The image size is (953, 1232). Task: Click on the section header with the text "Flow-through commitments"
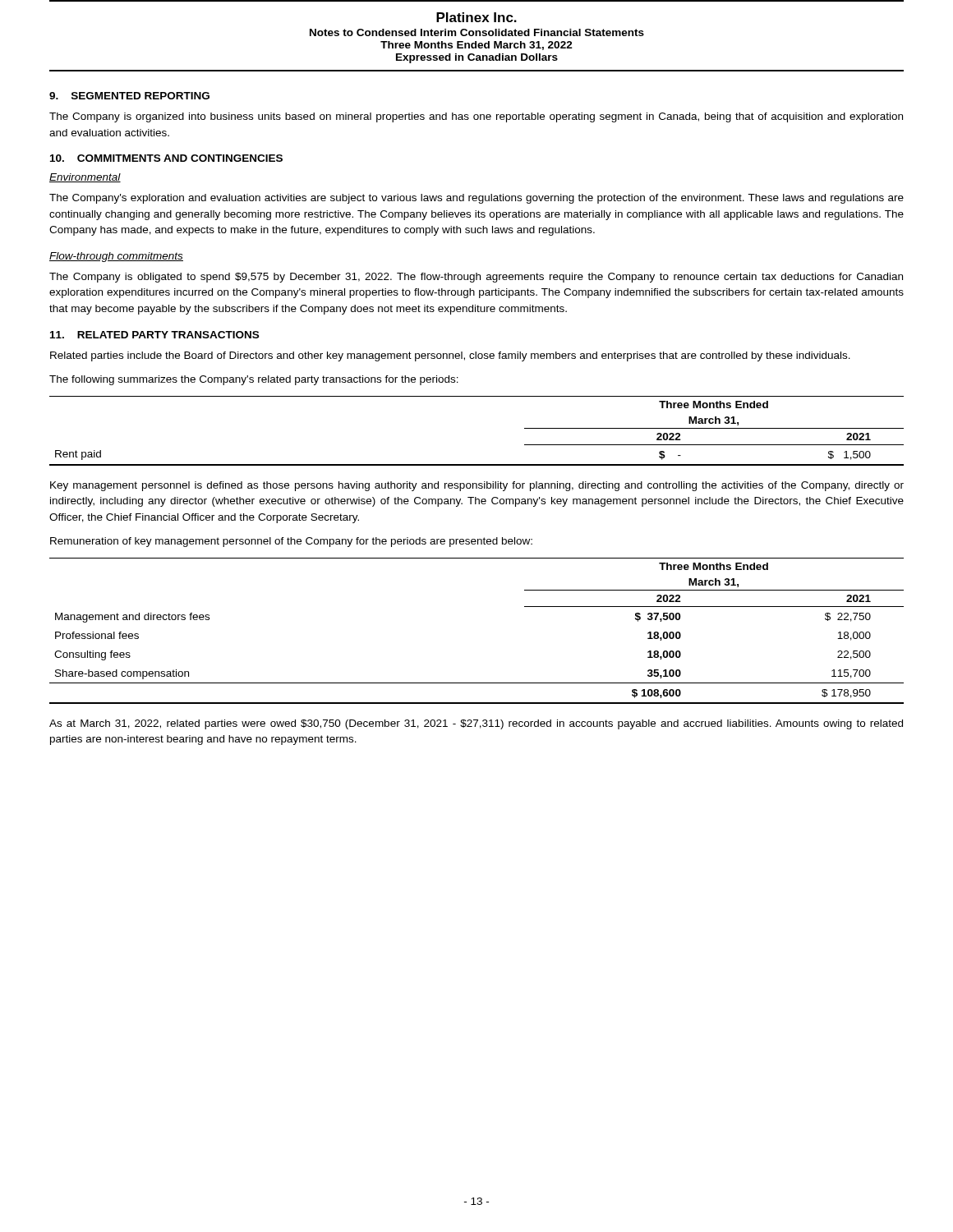[x=116, y=256]
